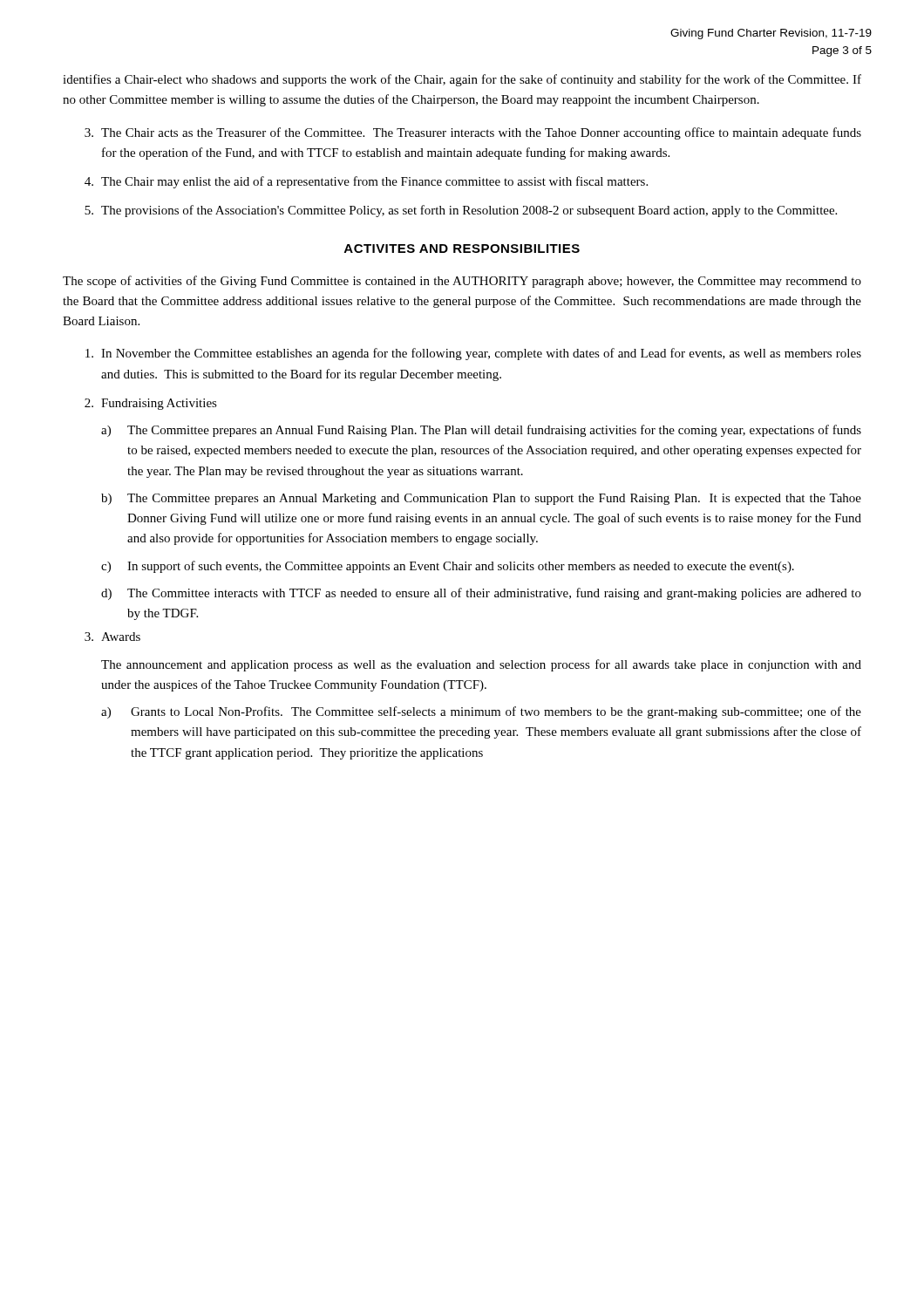Navigate to the text starting "ACTIVITES AND RESPONSIBILITIES"
This screenshot has width=924, height=1308.
point(462,248)
